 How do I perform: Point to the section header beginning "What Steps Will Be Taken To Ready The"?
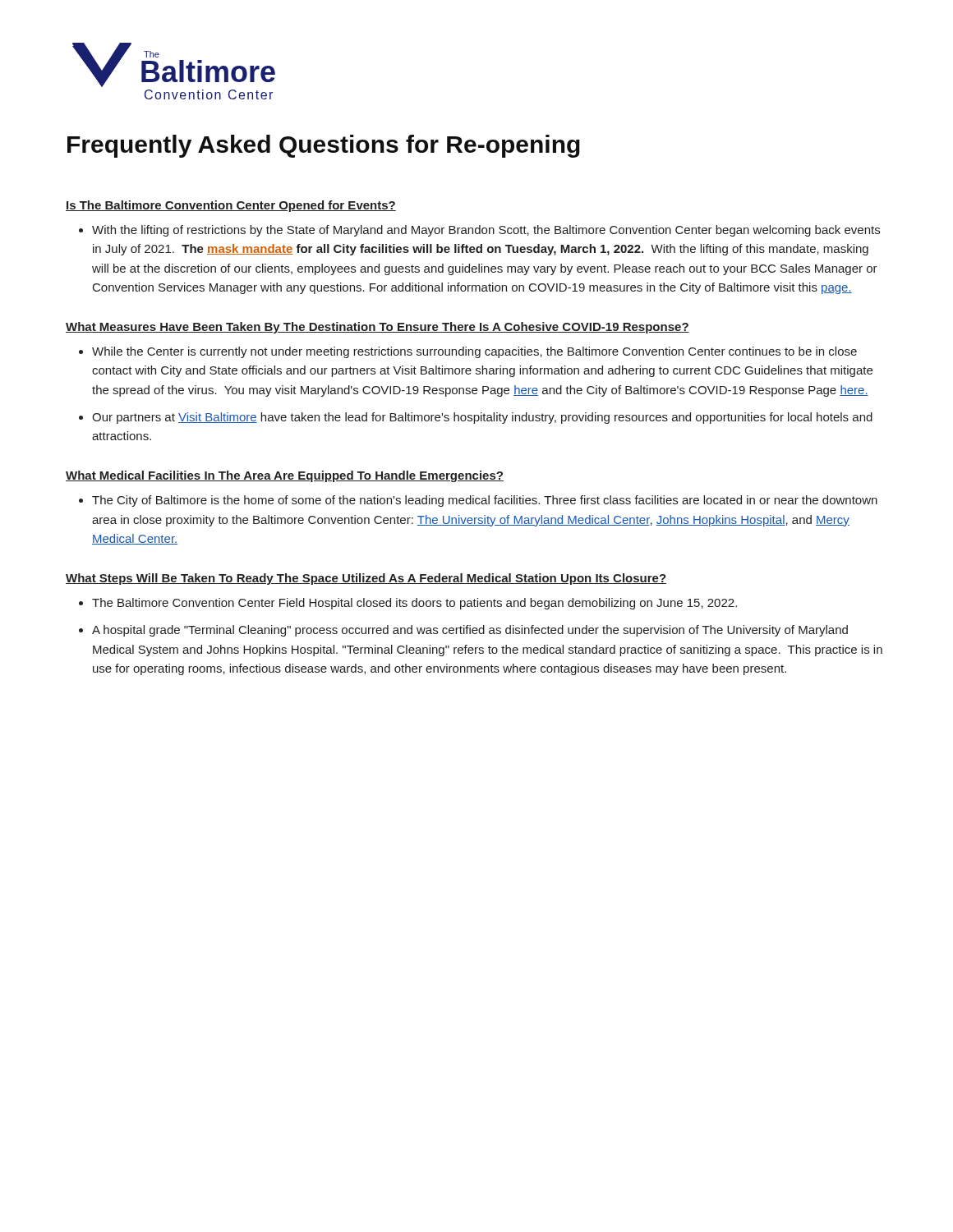pyautogui.click(x=366, y=578)
